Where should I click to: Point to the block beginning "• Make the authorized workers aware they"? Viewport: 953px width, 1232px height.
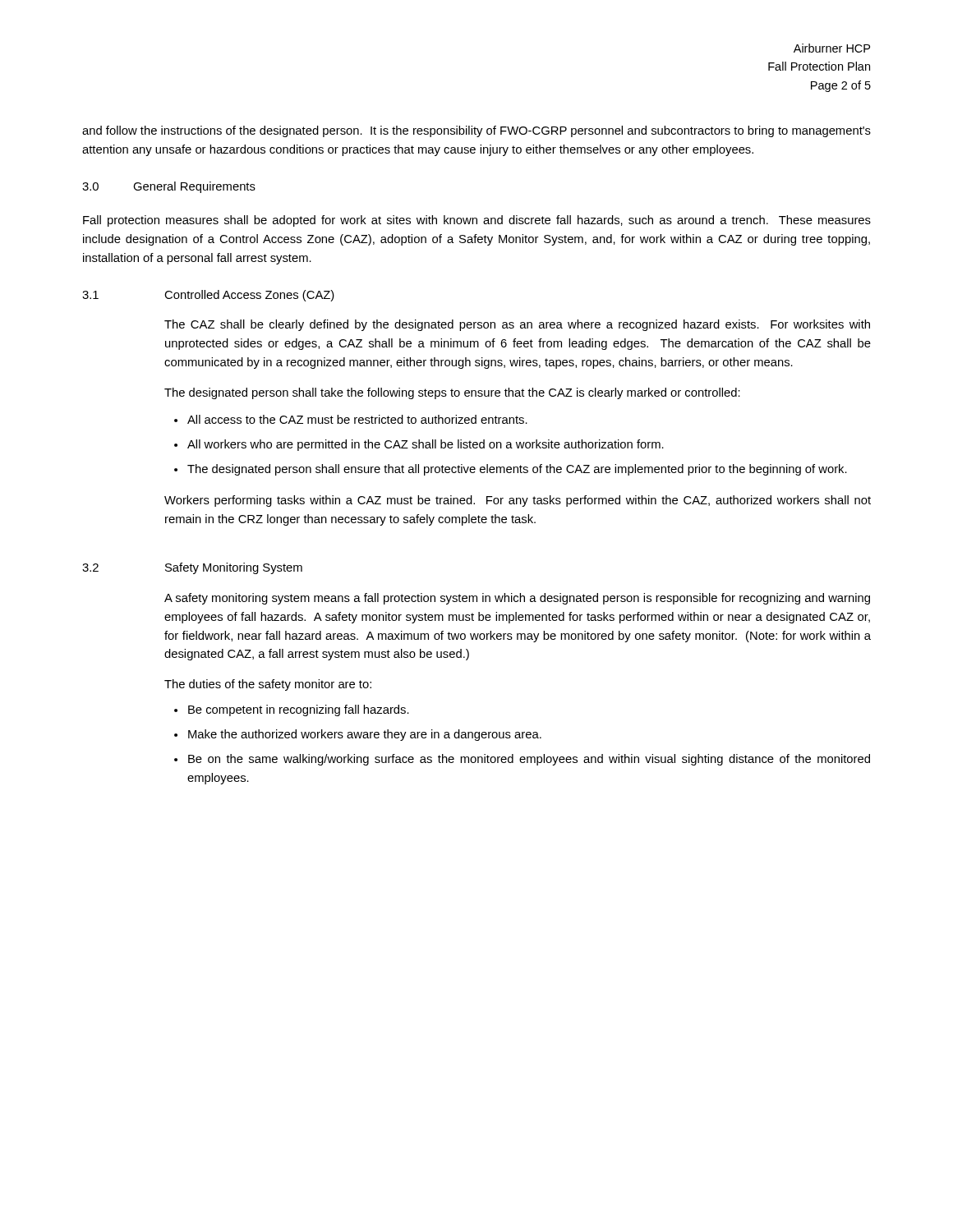pyautogui.click(x=518, y=735)
